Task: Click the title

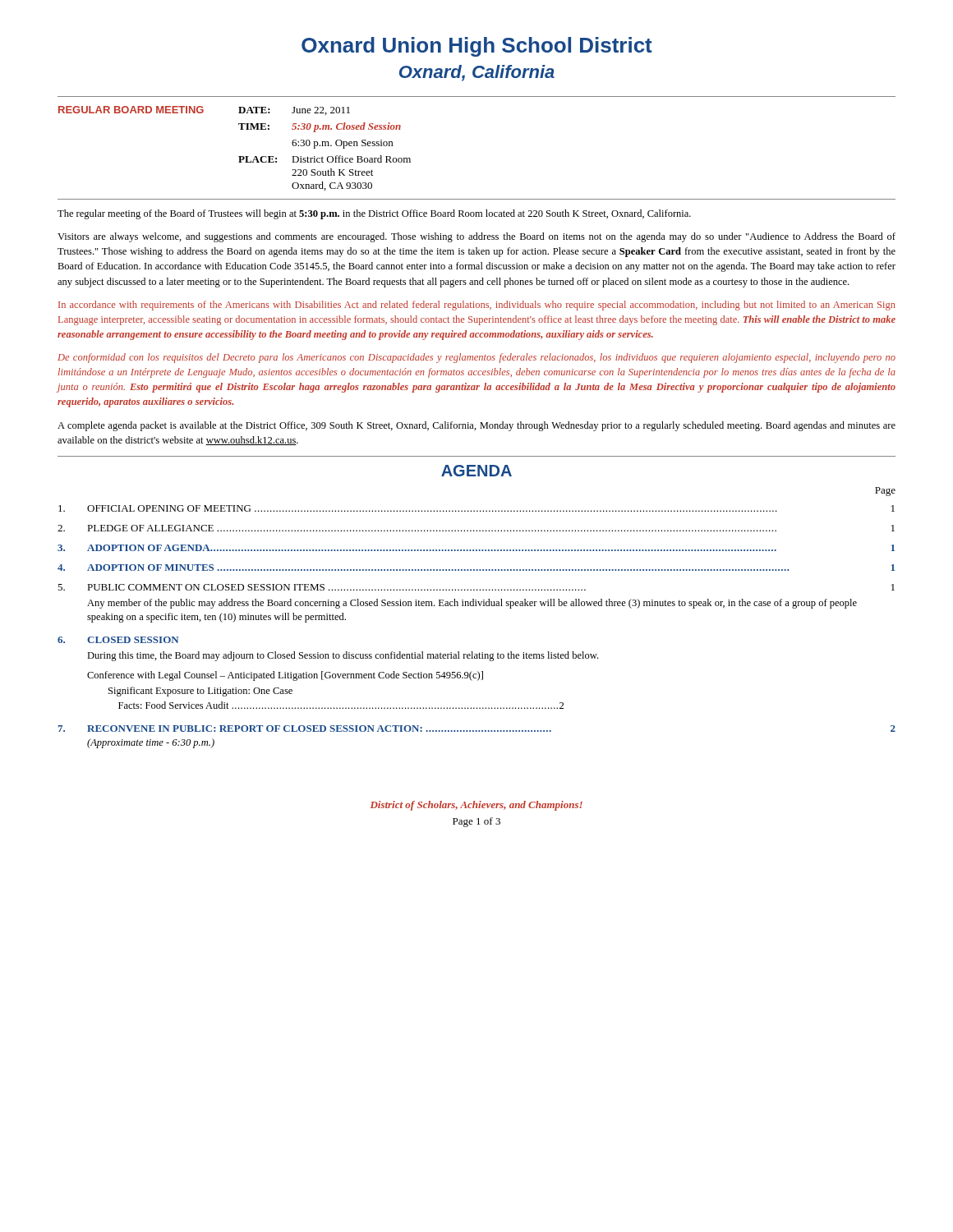Action: tap(476, 58)
